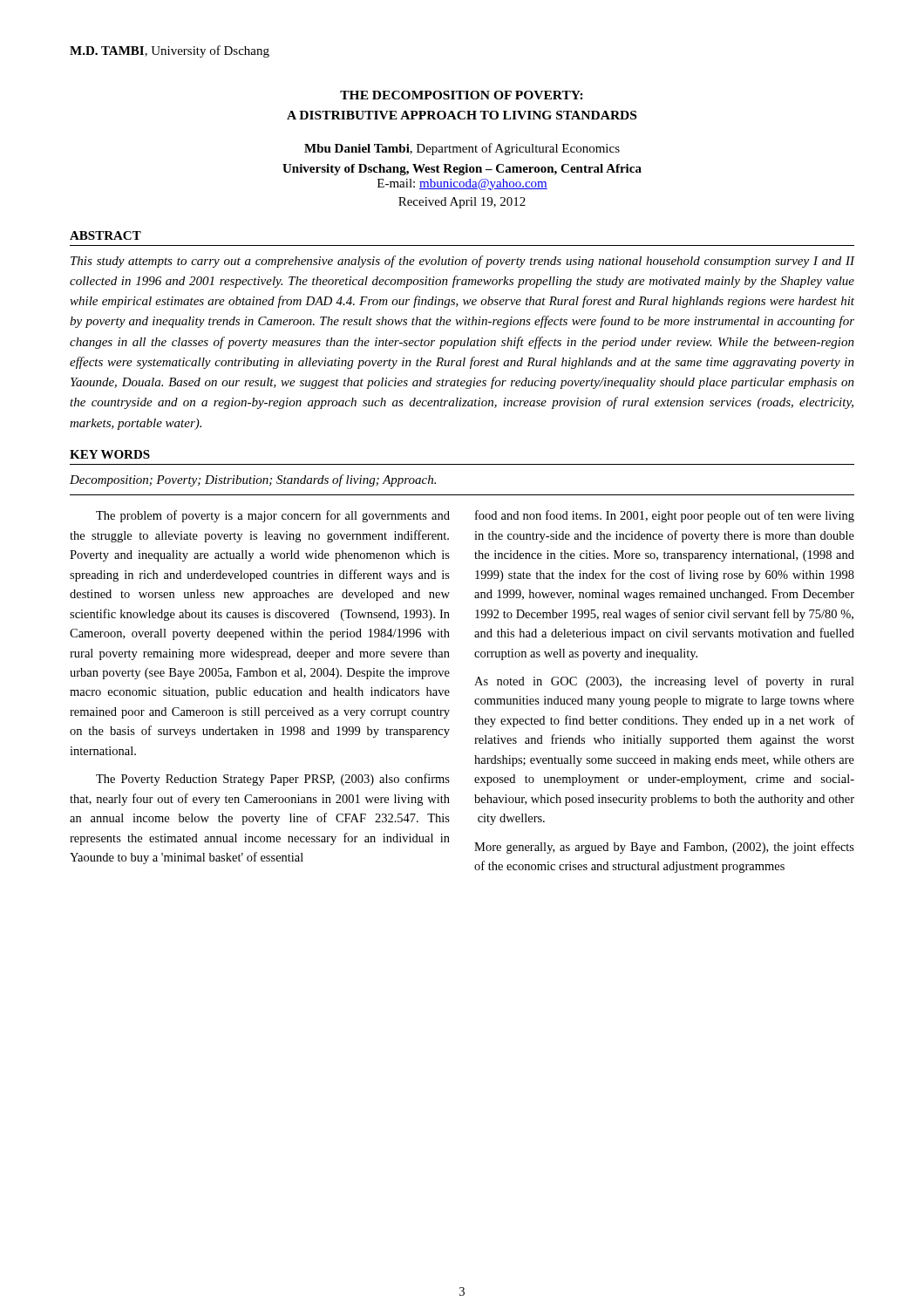The height and width of the screenshot is (1308, 924).
Task: Click on the passage starting "KEY WORDS"
Action: point(110,454)
